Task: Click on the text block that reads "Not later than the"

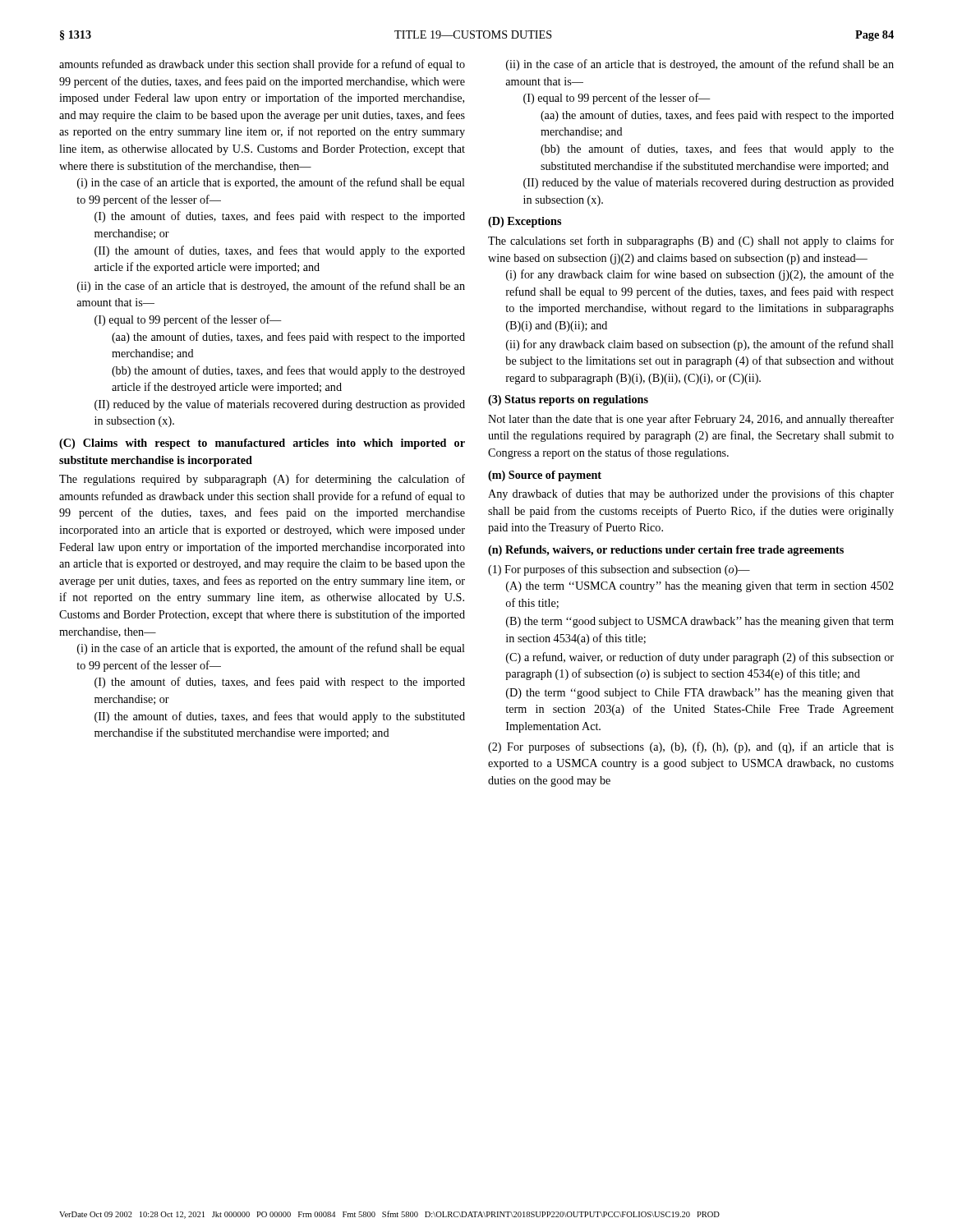Action: point(691,436)
